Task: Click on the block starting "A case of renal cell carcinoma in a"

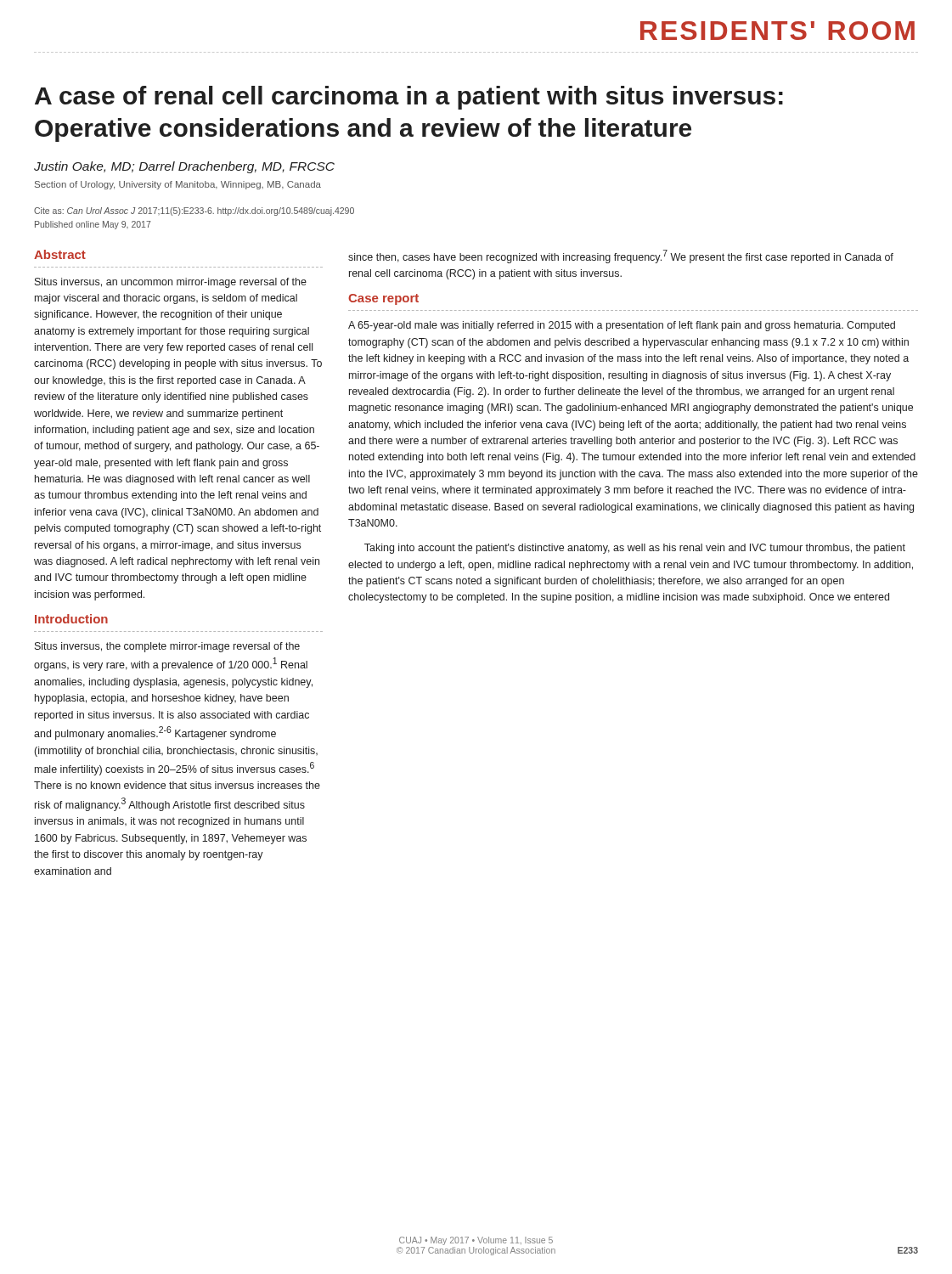Action: (409, 111)
